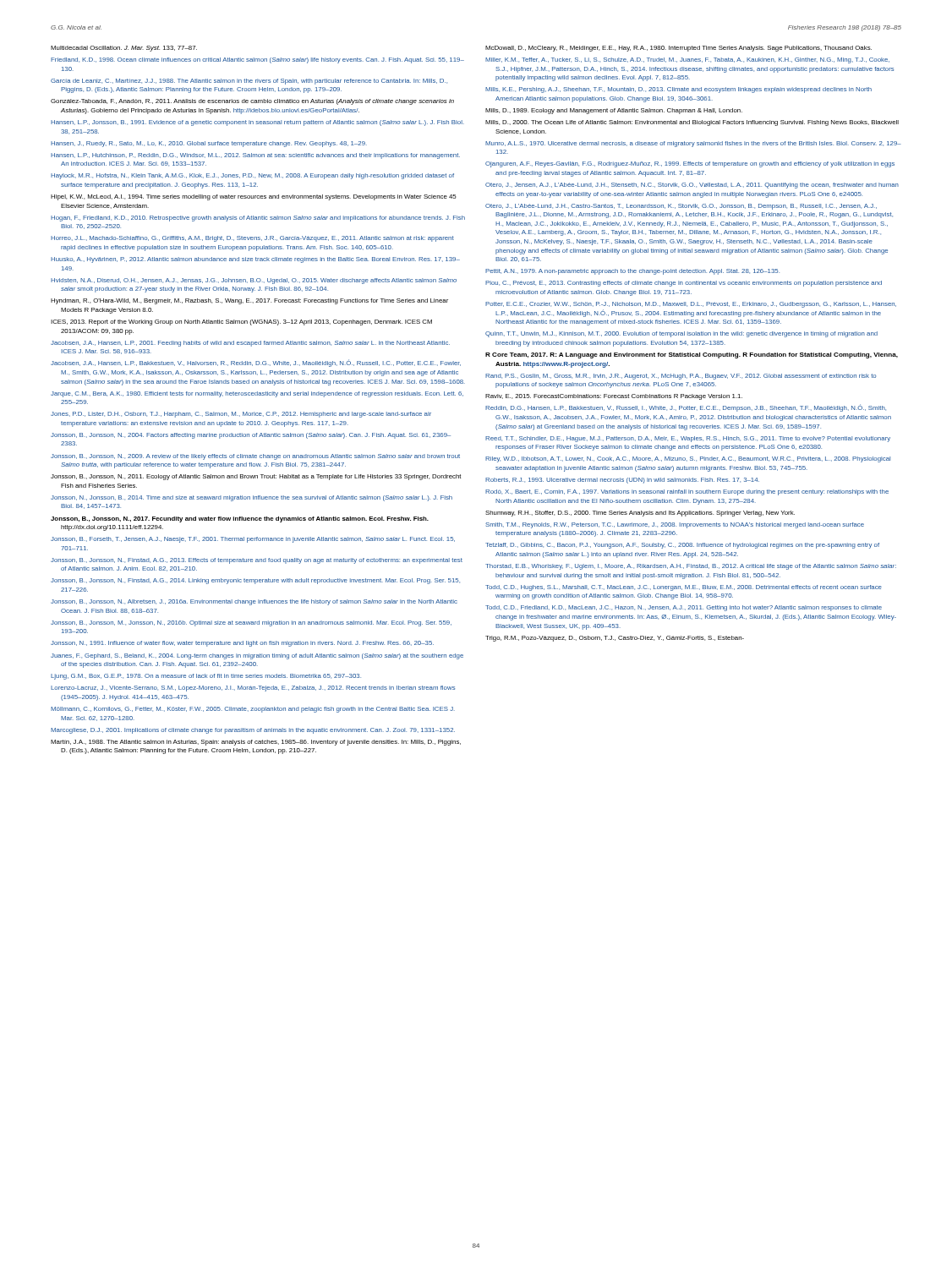Viewport: 952px width, 1268px height.
Task: Select the block starting "Miller, K.M., Teffer, A., Tucker, S., Li,"
Action: point(690,69)
